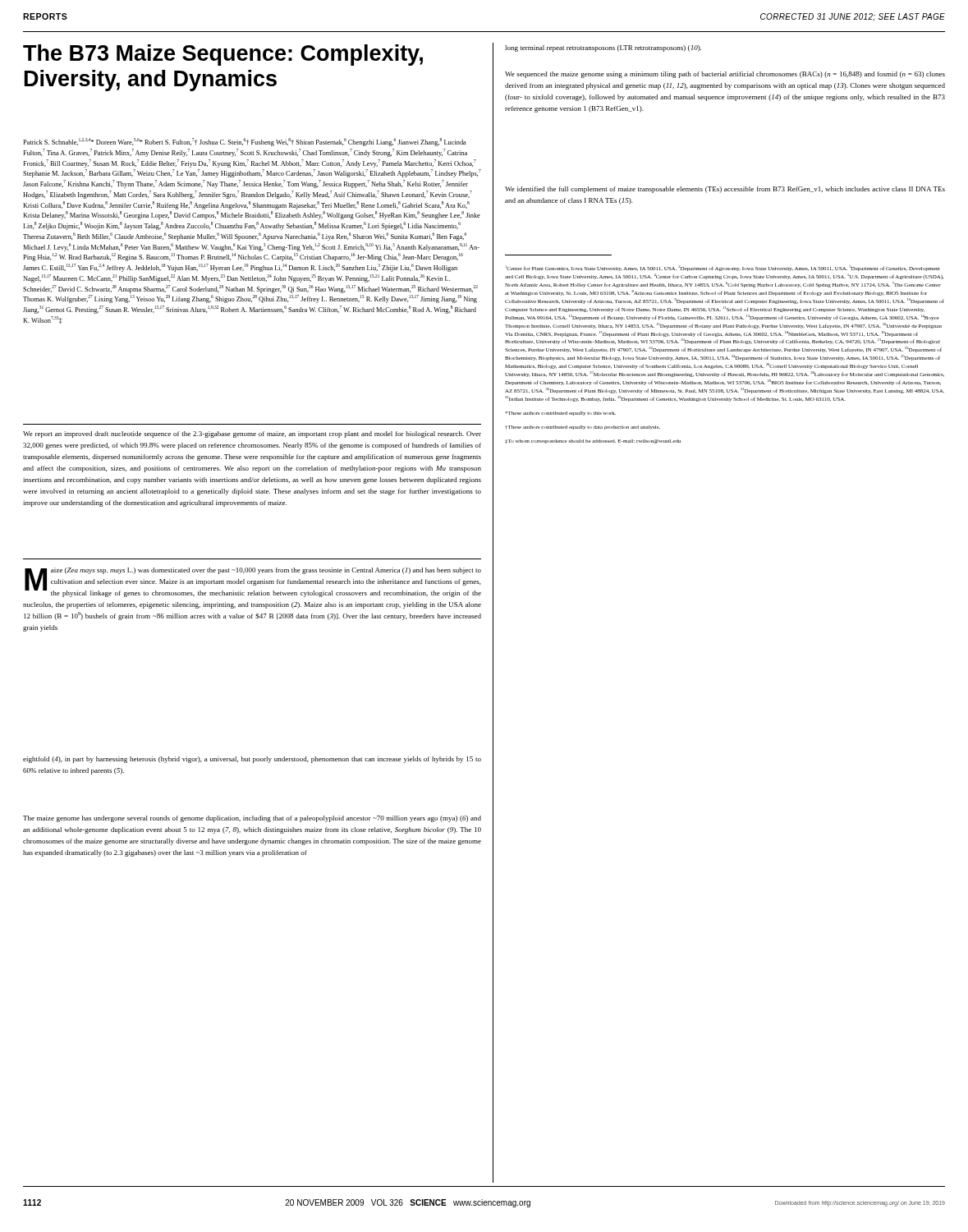Screen dimensions: 1232x968
Task: Locate the block starting "We identified the"
Action: click(x=725, y=195)
